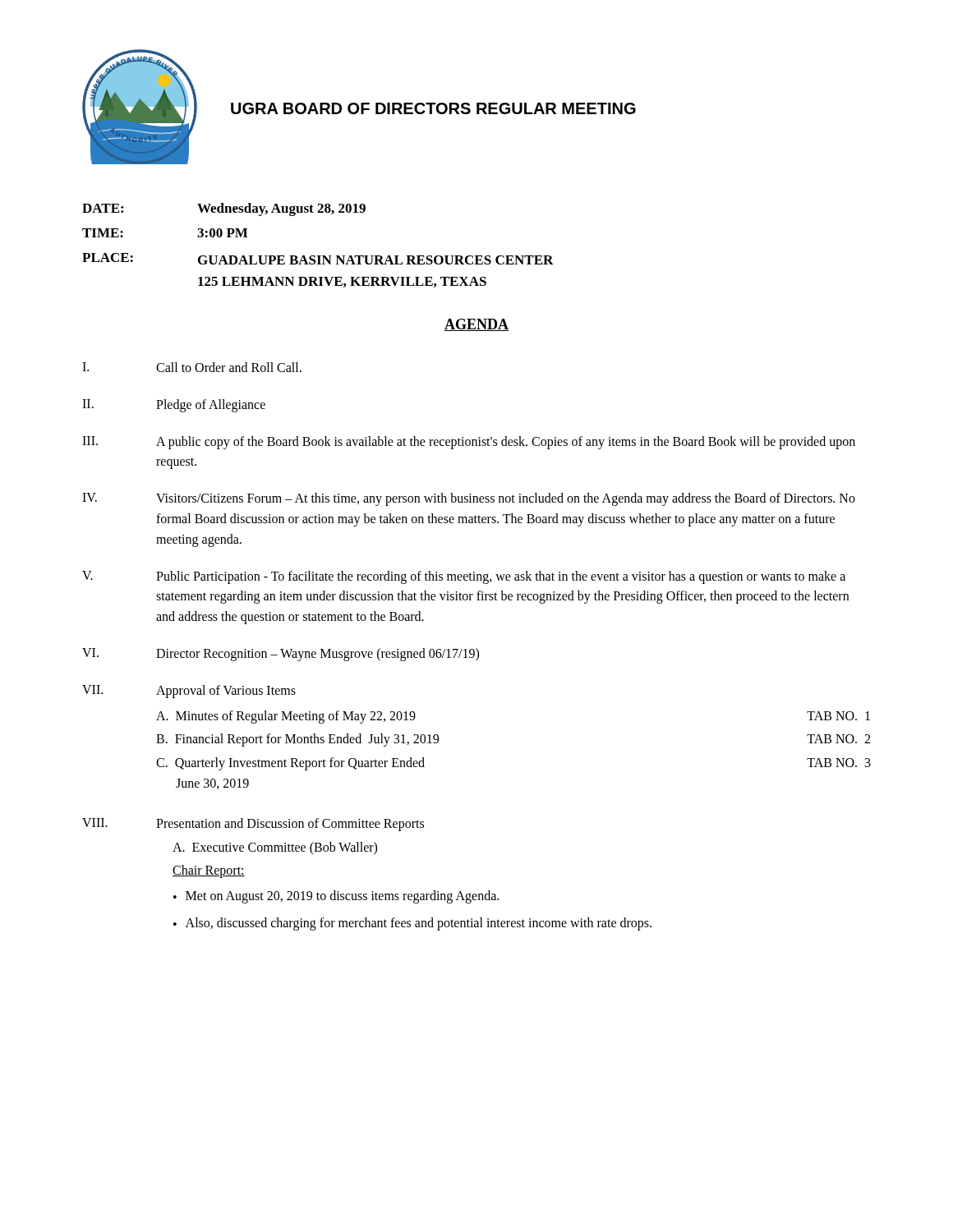Click on the list item that says "I. Call to Order and"
Screen dimensions: 1232x953
pos(192,367)
